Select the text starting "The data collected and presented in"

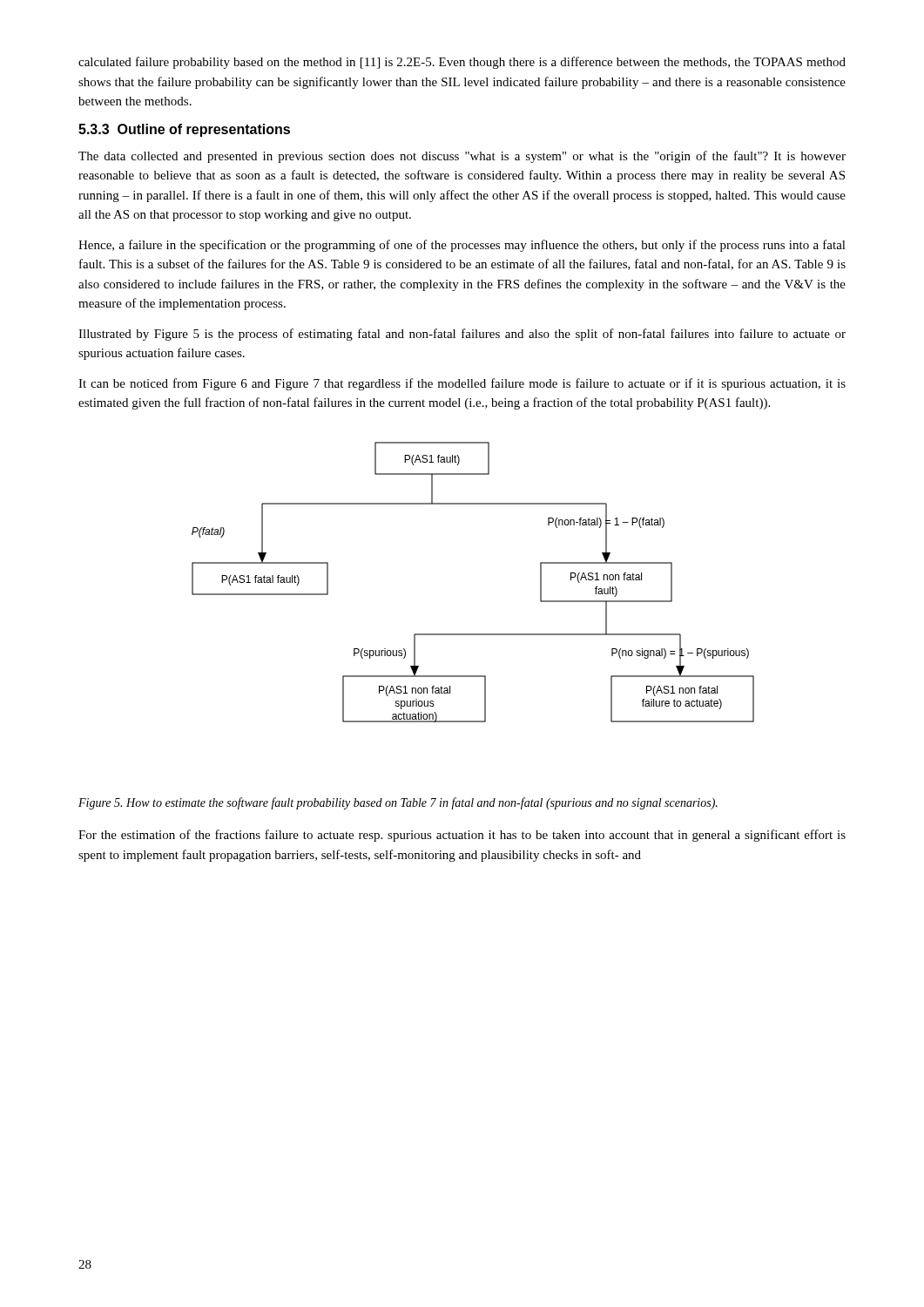[462, 185]
